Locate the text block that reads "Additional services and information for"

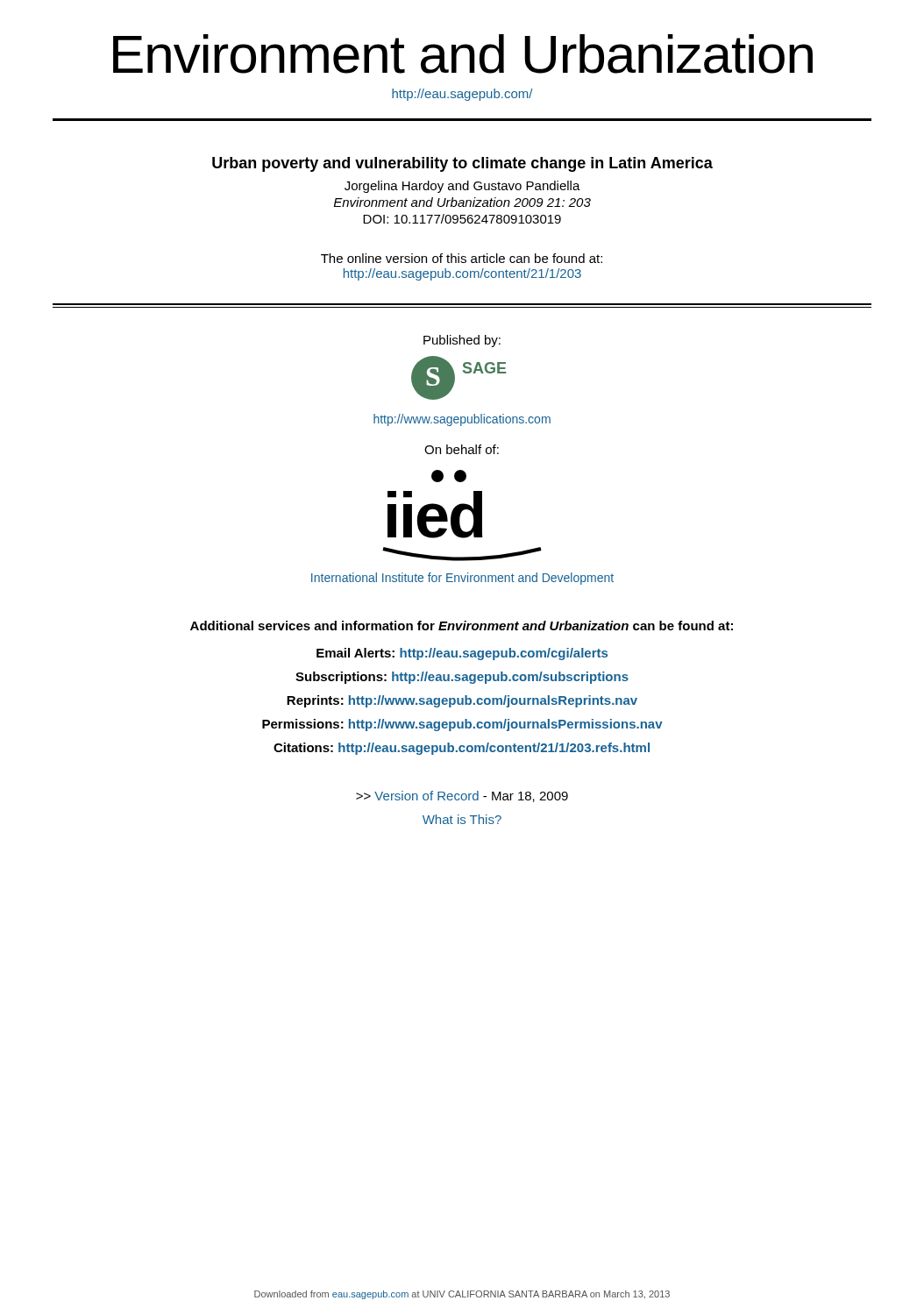coord(462,687)
